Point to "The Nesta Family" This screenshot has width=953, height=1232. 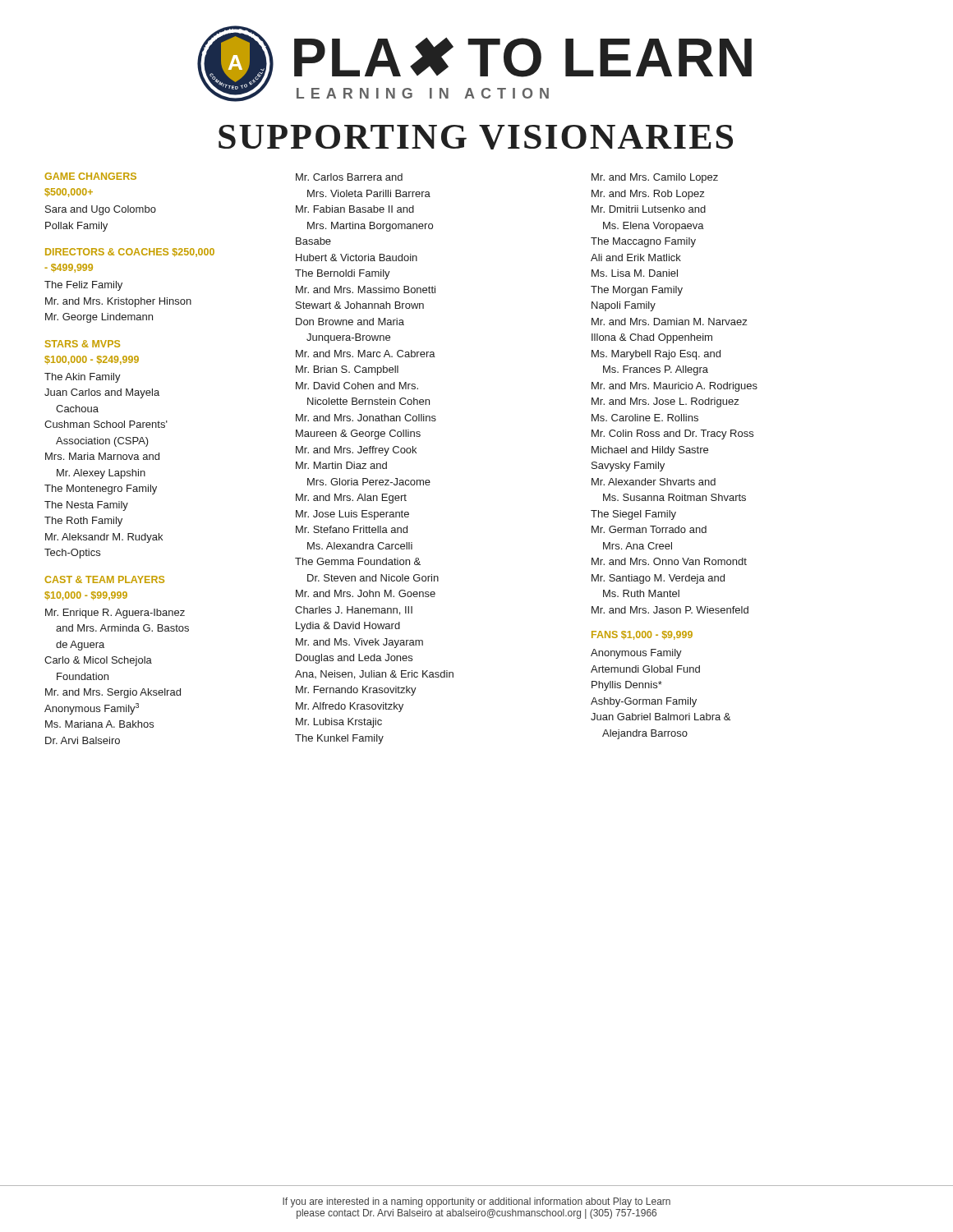86,504
